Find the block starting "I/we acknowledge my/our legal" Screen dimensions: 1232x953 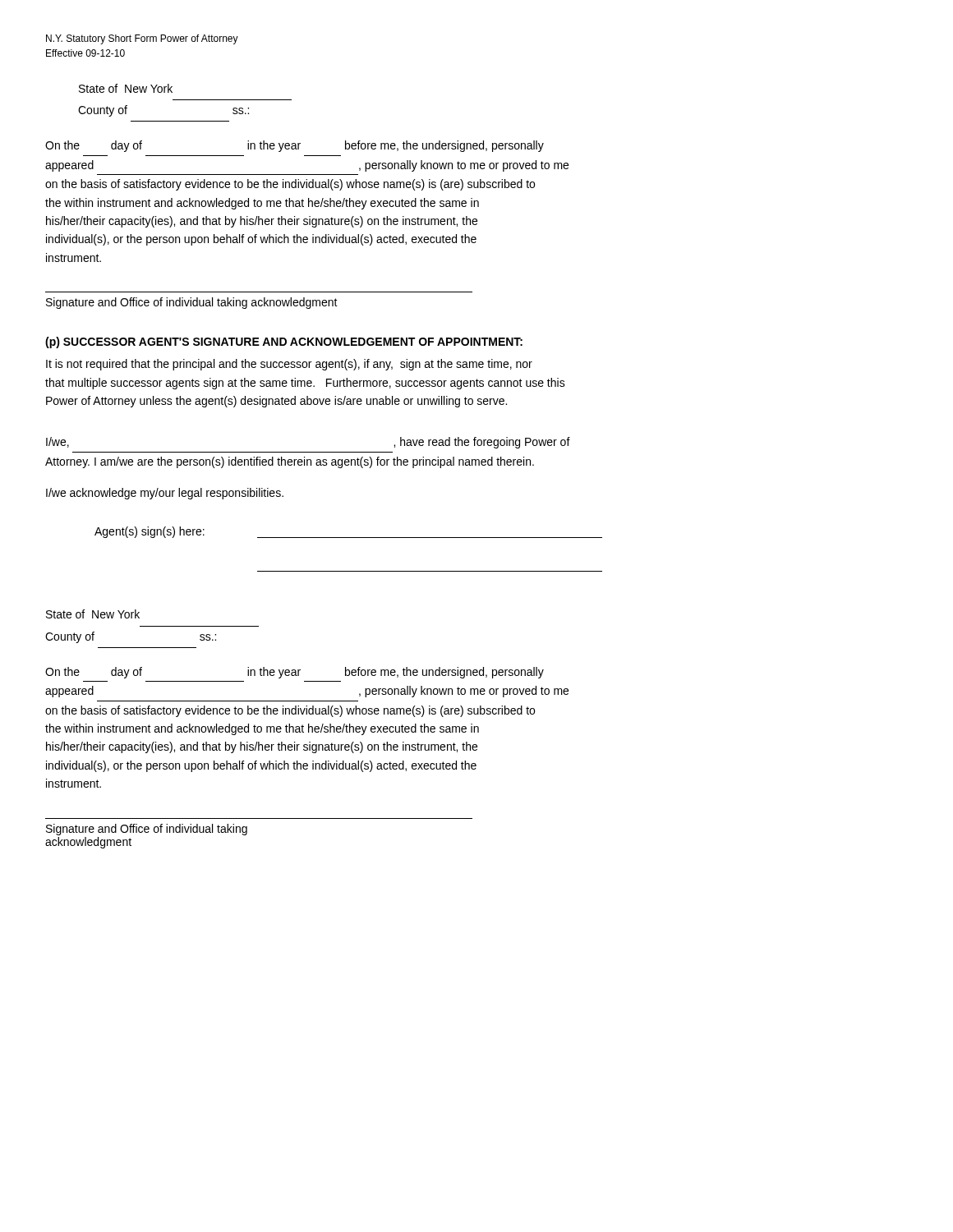coord(165,493)
